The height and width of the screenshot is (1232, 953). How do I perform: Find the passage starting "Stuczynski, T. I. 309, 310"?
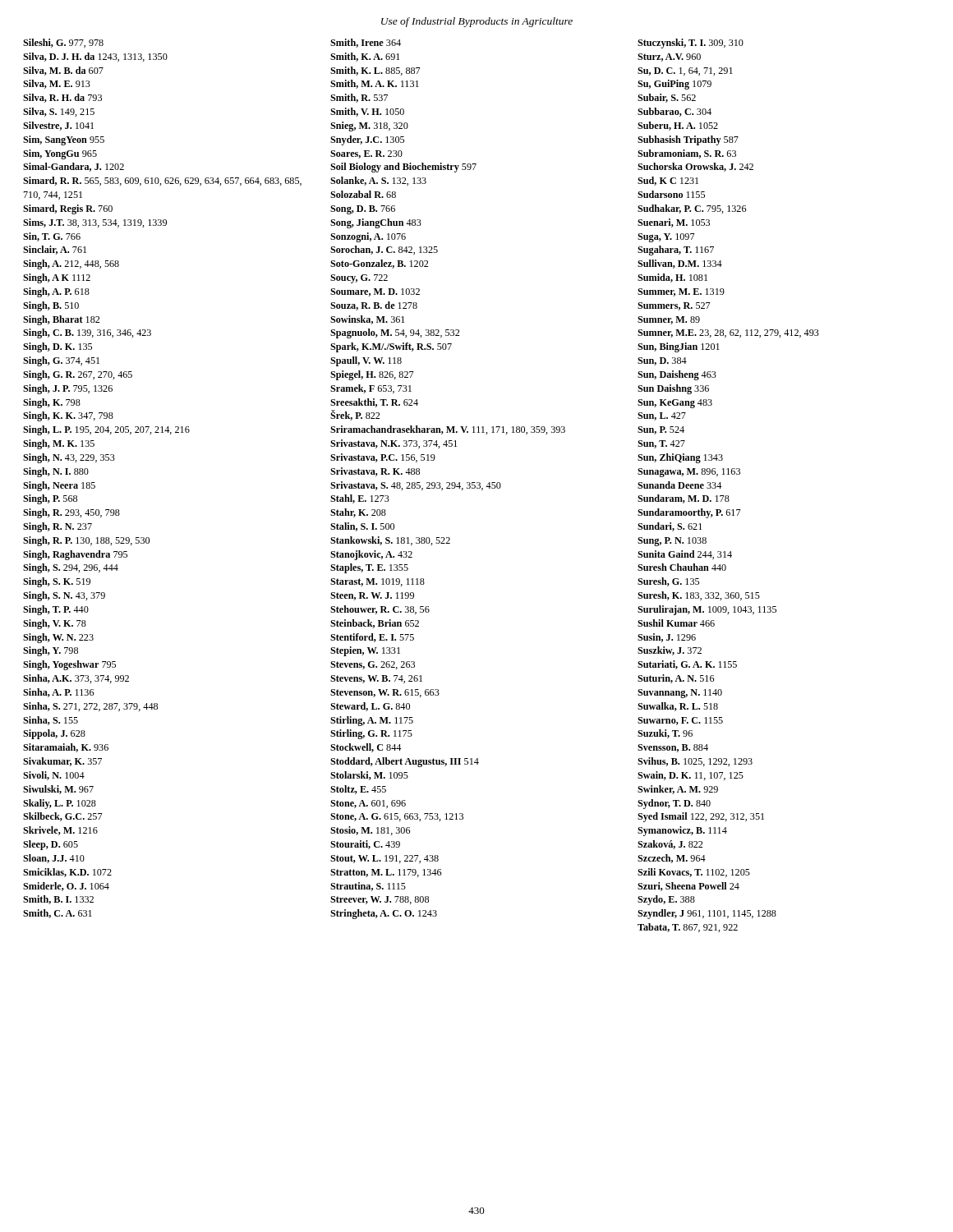691,44
